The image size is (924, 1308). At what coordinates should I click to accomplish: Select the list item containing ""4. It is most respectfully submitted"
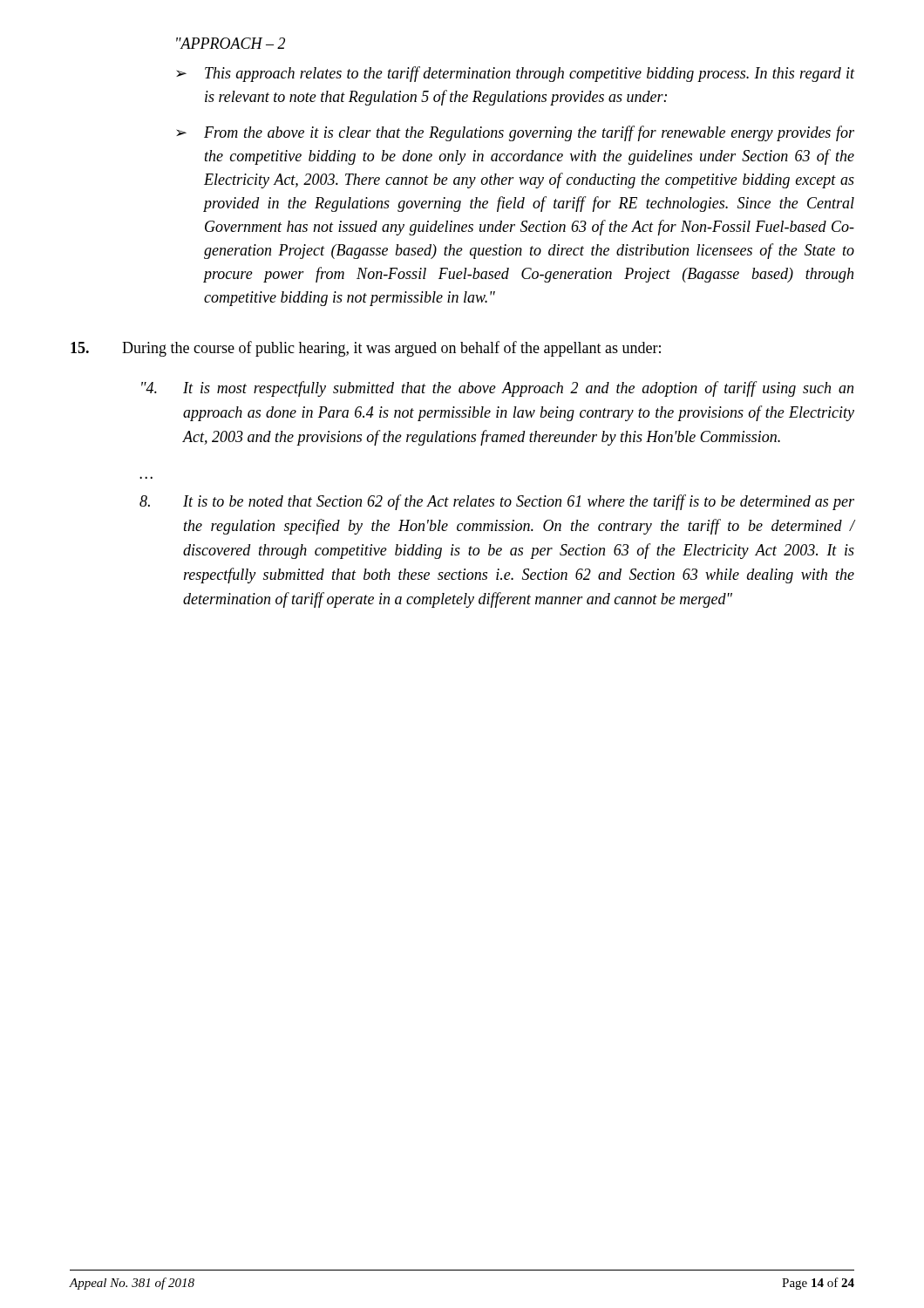click(x=497, y=413)
